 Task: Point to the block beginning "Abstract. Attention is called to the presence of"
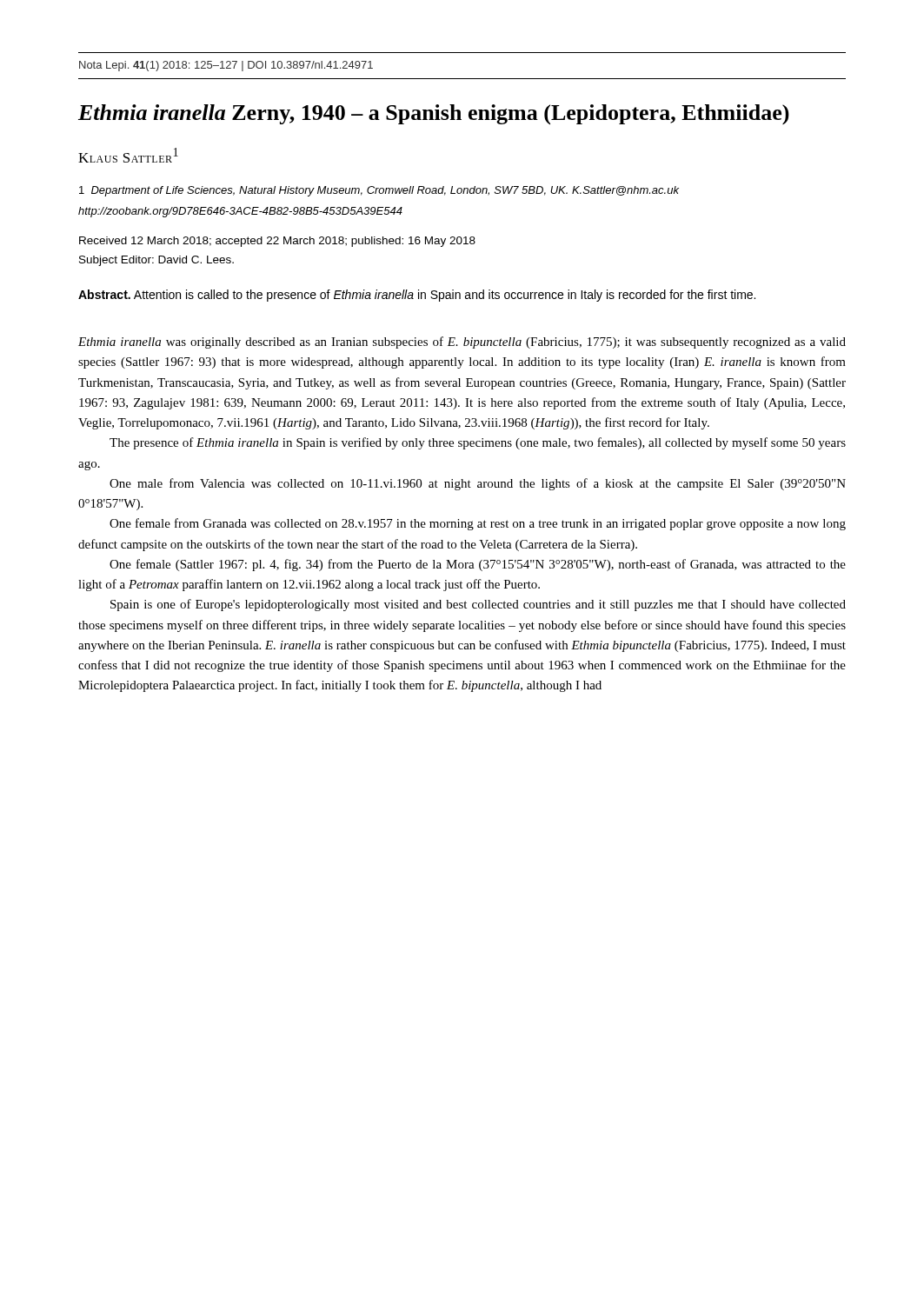(x=462, y=295)
